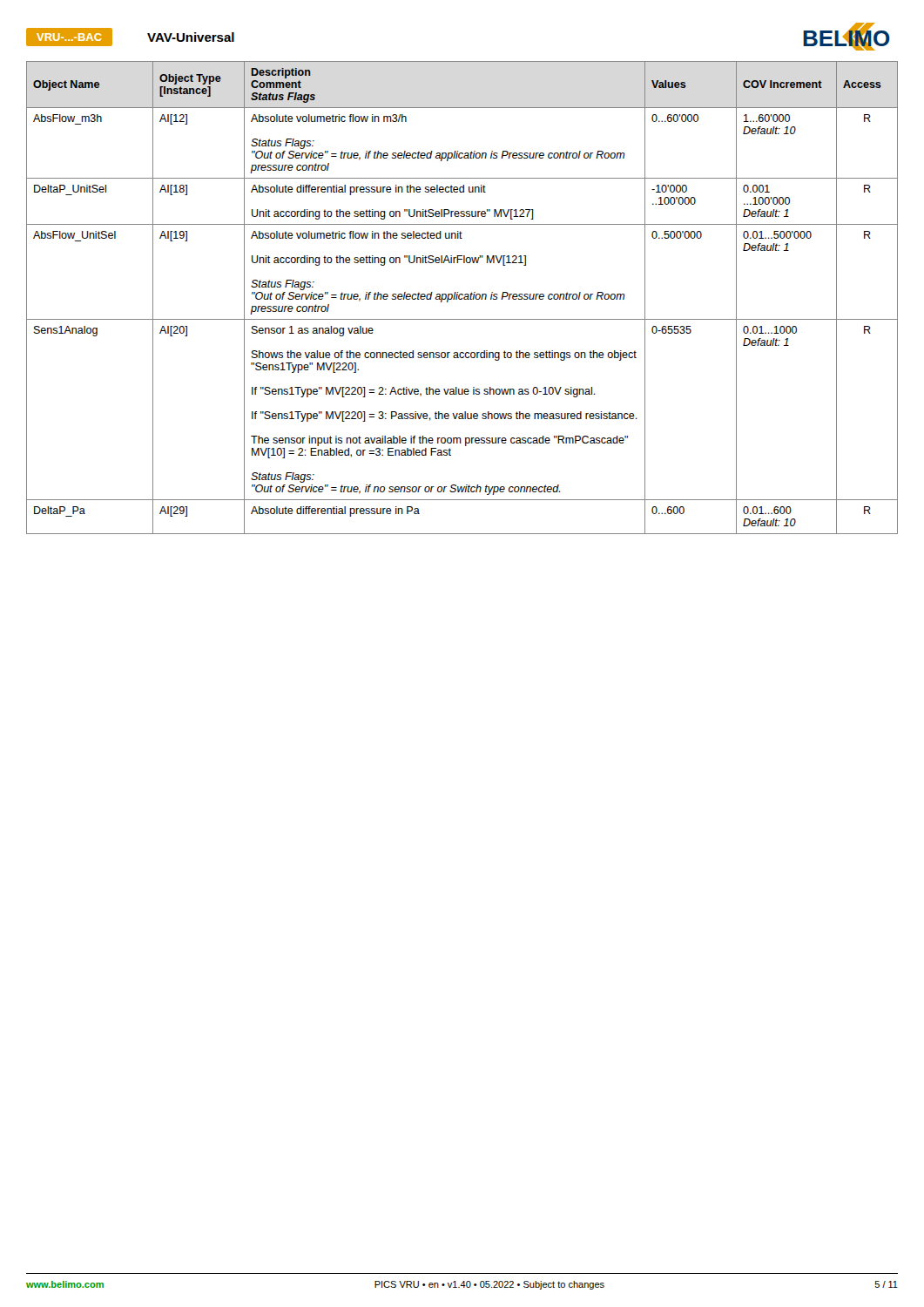Locate the logo
Image resolution: width=924 pixels, height=1307 pixels.
click(850, 37)
